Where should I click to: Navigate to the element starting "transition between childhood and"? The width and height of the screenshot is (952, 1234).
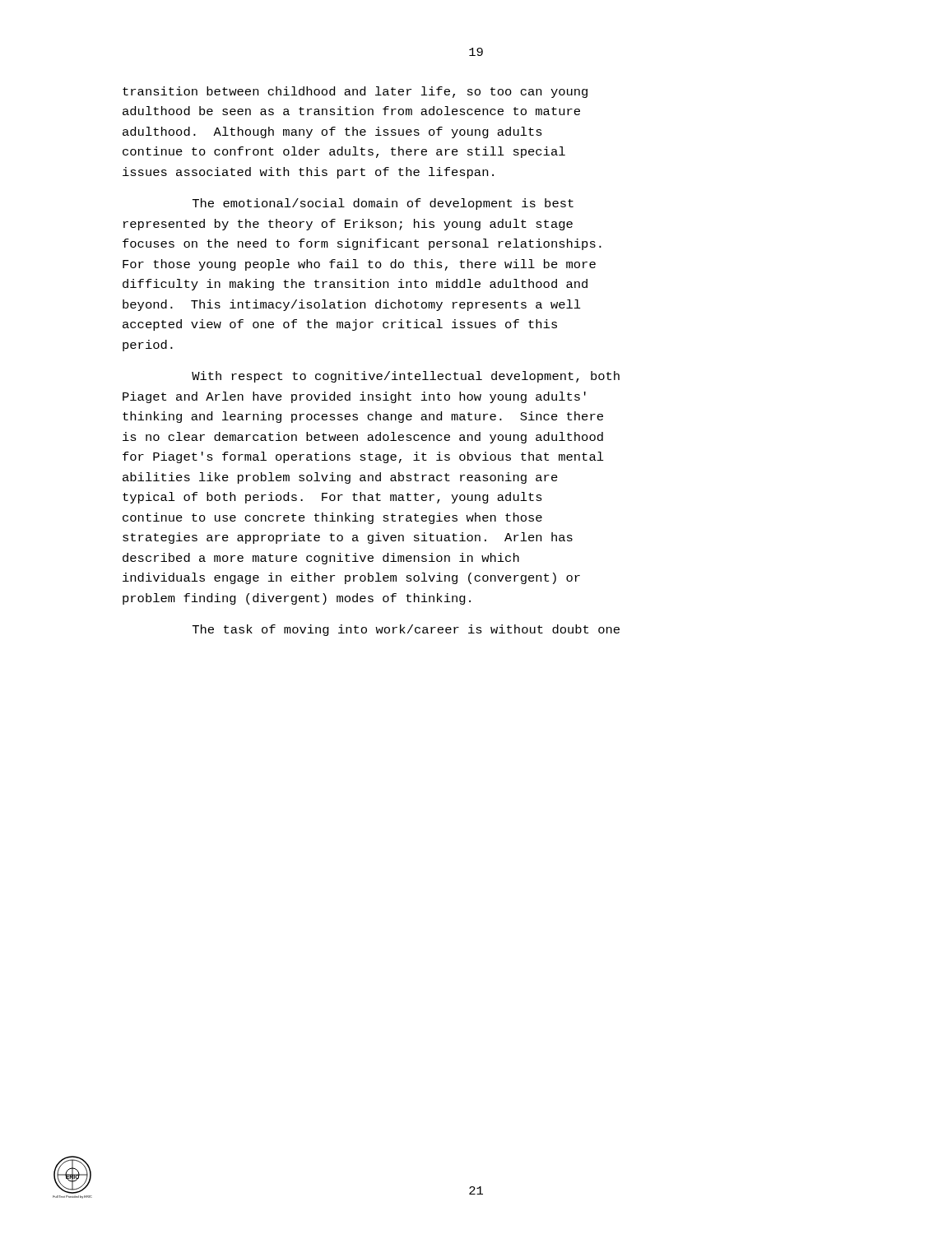pyautogui.click(x=355, y=92)
